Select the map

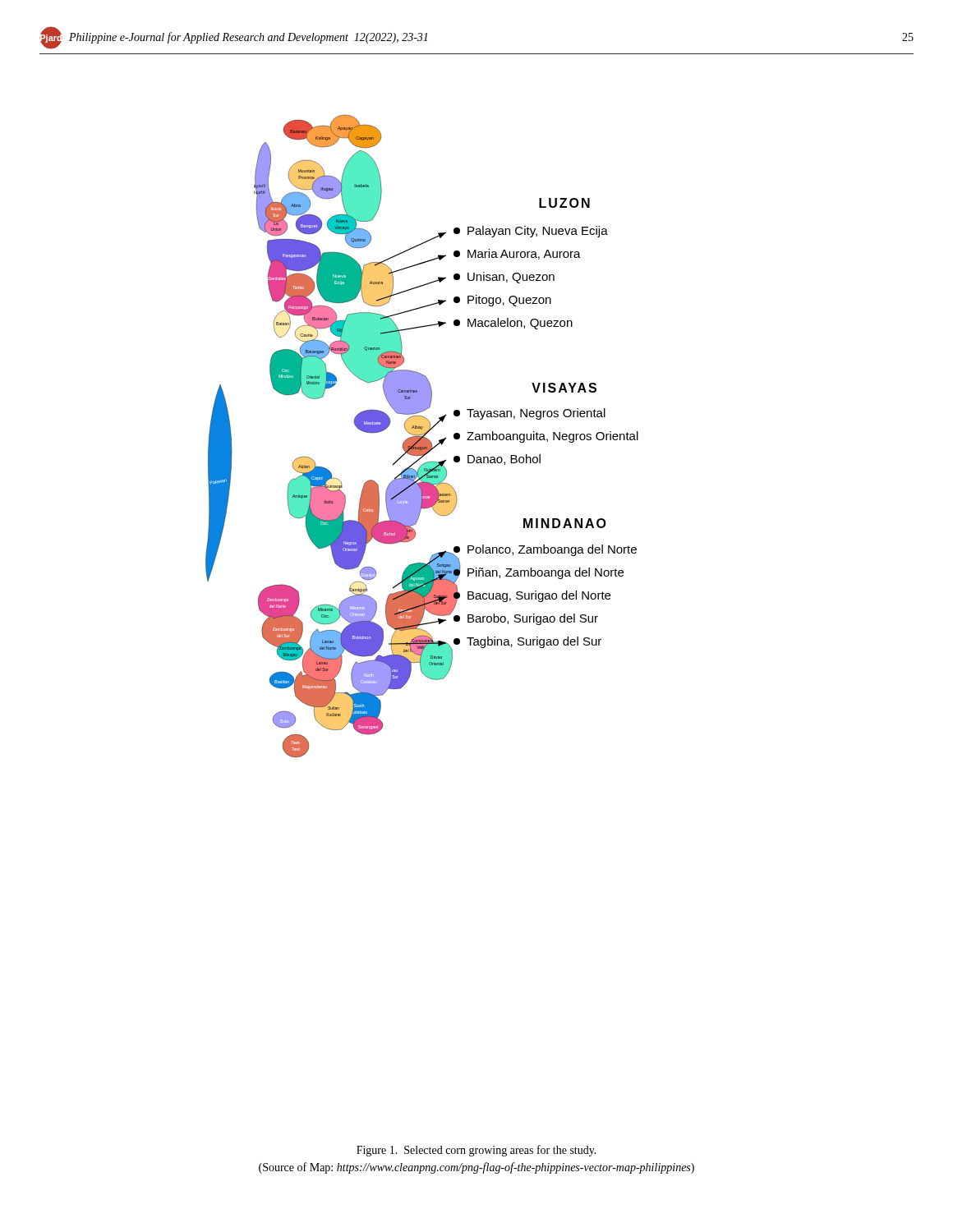[476, 585]
